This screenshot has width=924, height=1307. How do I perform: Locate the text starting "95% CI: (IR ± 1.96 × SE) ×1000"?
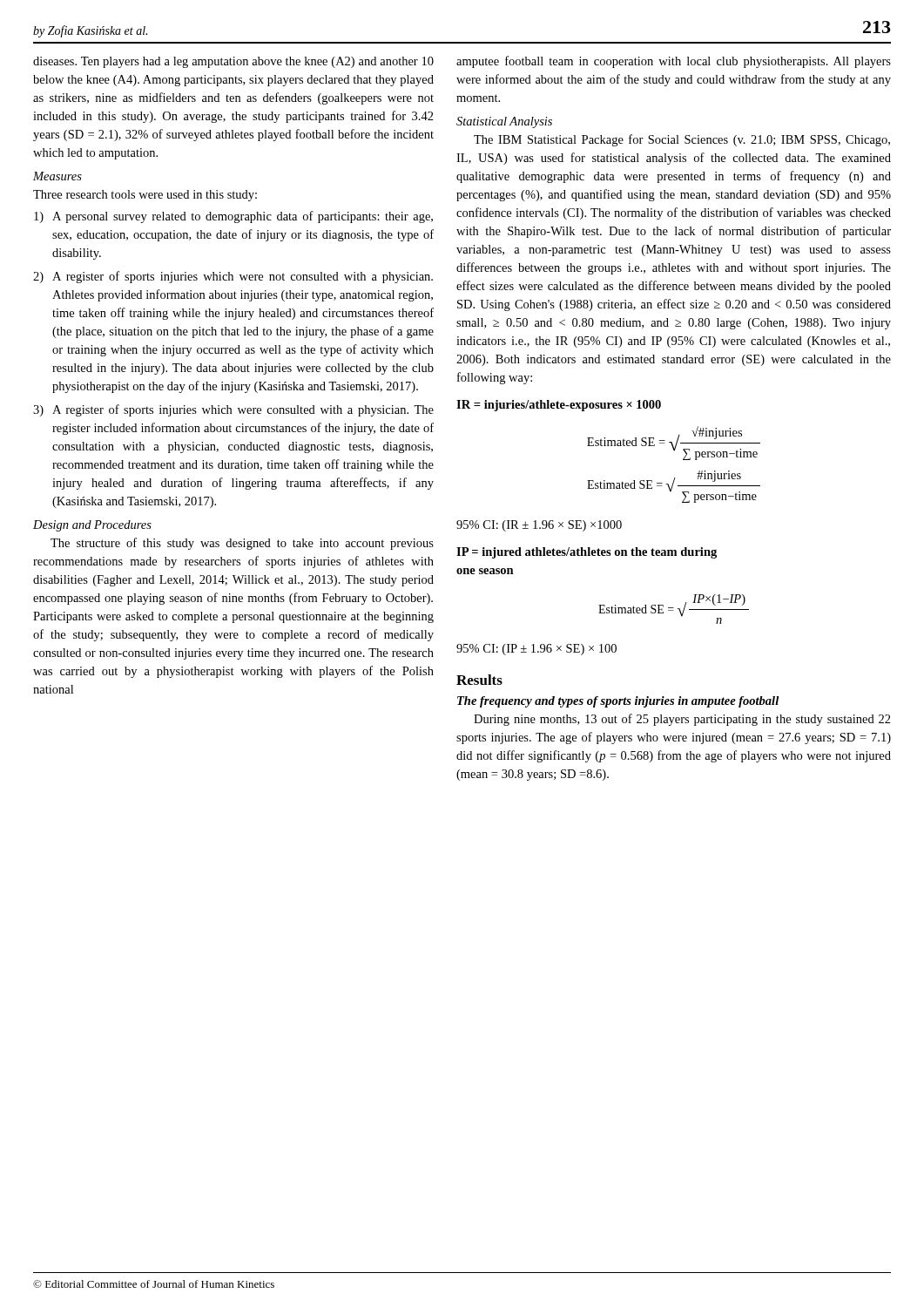(x=539, y=526)
